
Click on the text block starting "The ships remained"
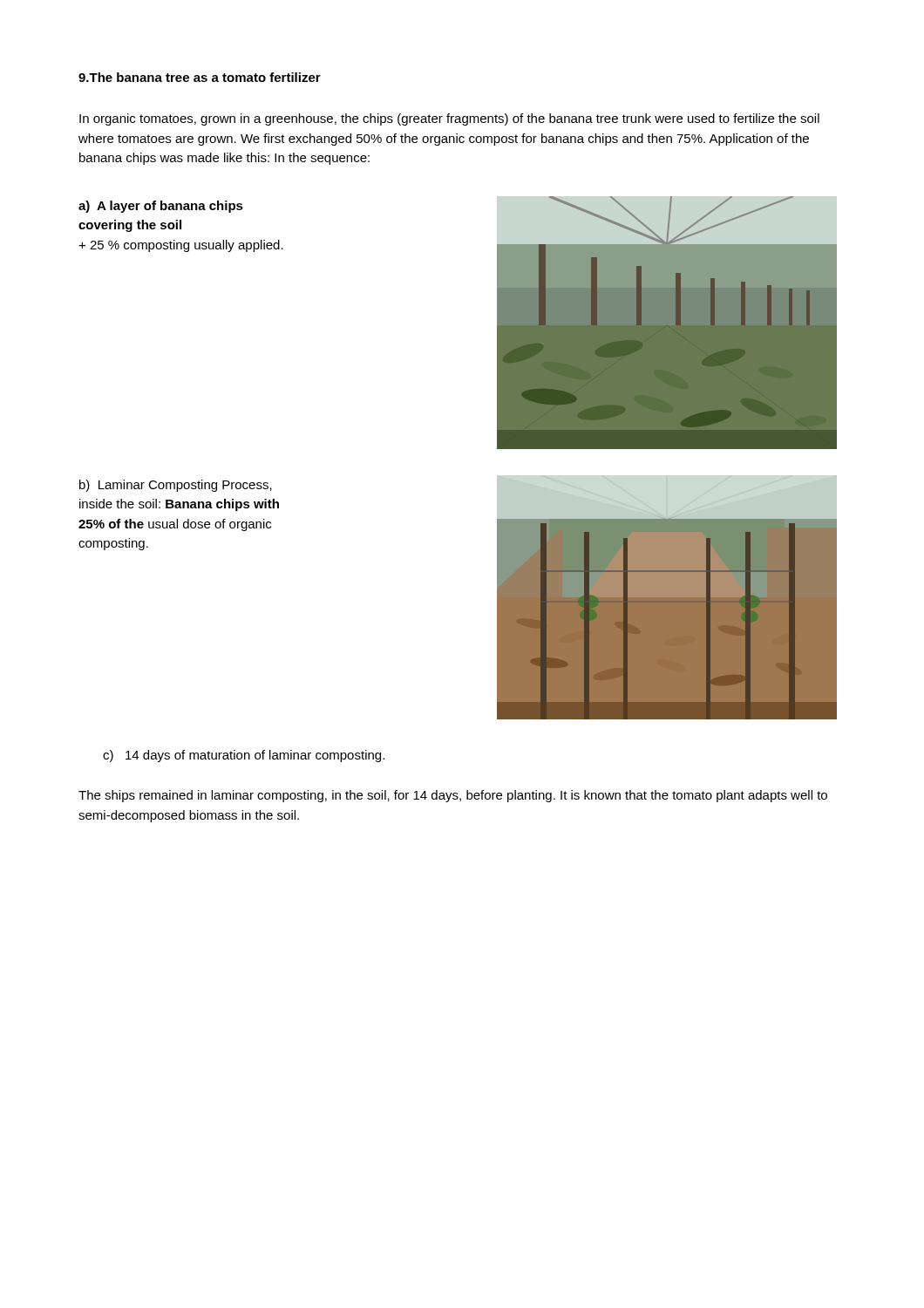point(453,805)
